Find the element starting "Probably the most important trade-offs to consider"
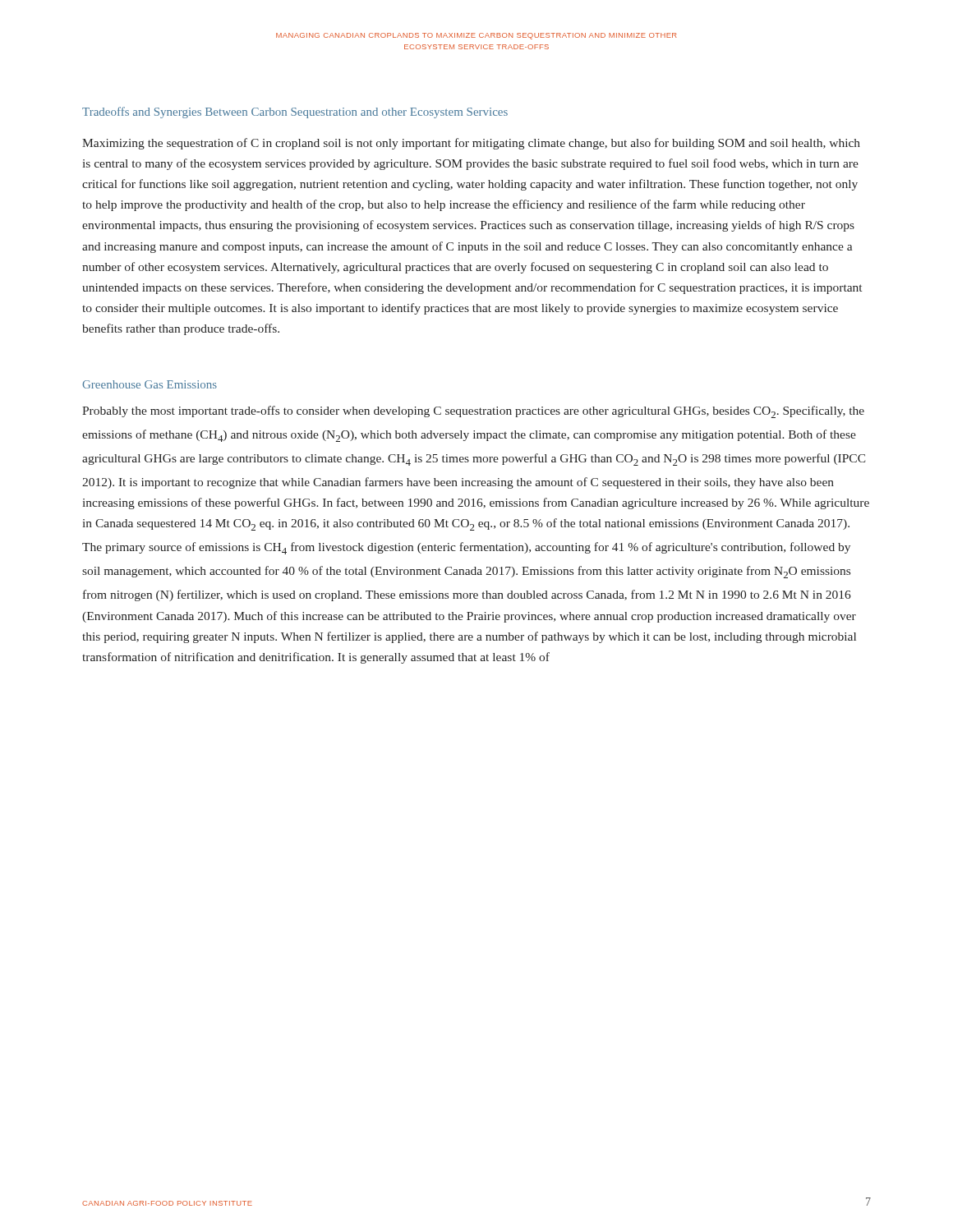 tap(476, 533)
